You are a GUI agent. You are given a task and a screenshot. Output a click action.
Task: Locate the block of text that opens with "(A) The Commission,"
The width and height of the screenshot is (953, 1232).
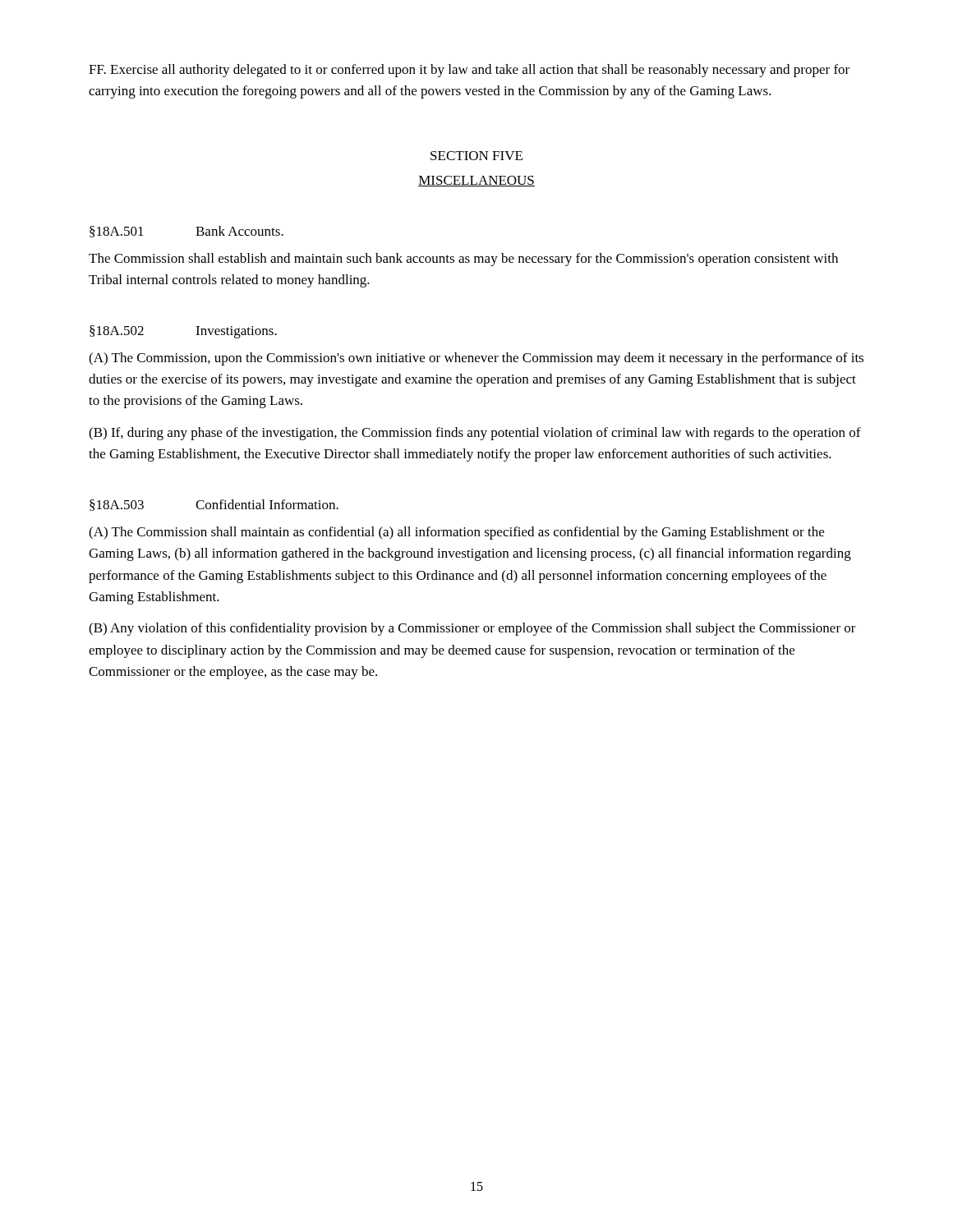(476, 359)
